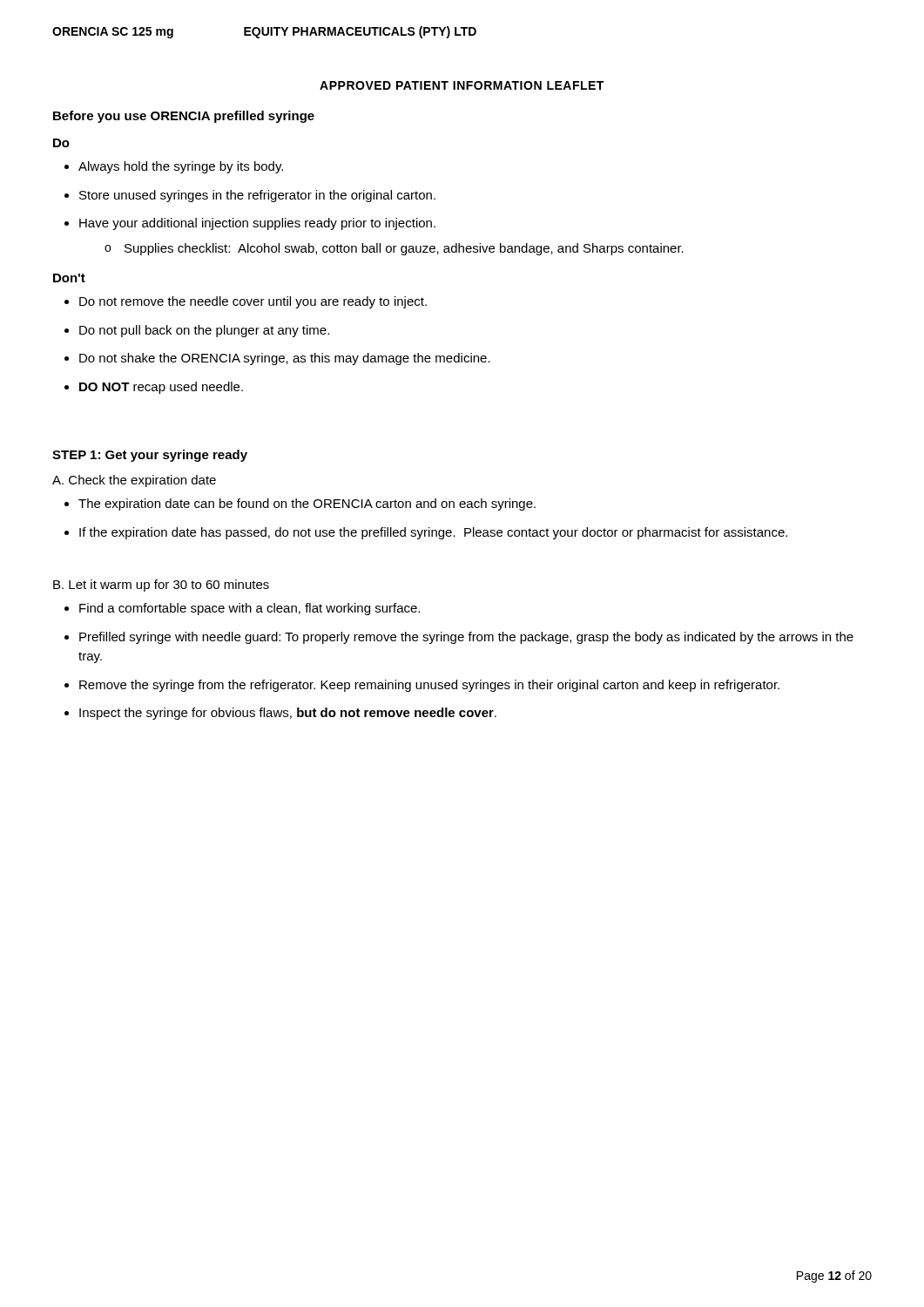Click the passage that begins "Do not pull back on"
Image resolution: width=924 pixels, height=1307 pixels.
(204, 329)
